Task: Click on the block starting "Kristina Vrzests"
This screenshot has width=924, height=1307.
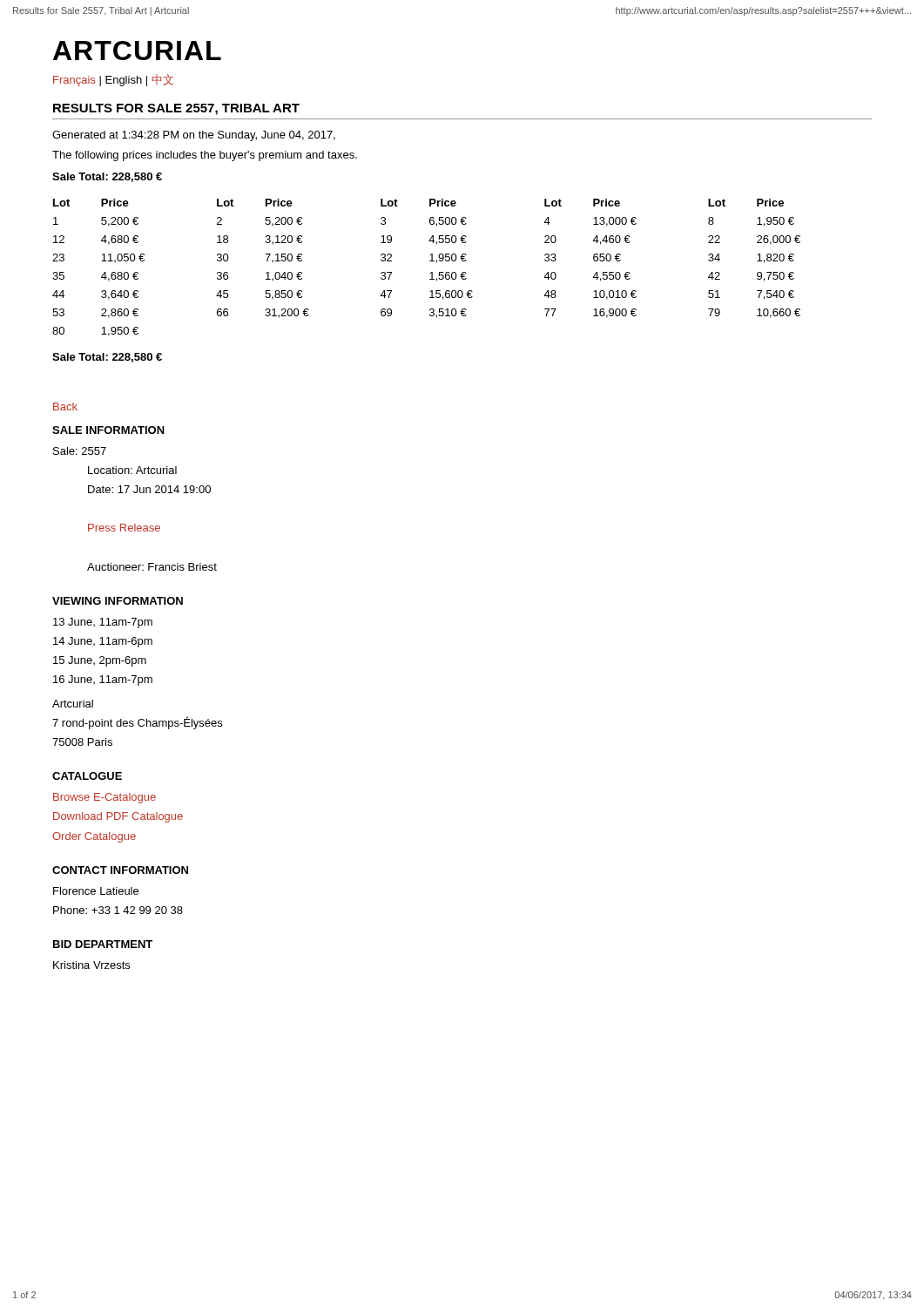Action: click(x=91, y=965)
